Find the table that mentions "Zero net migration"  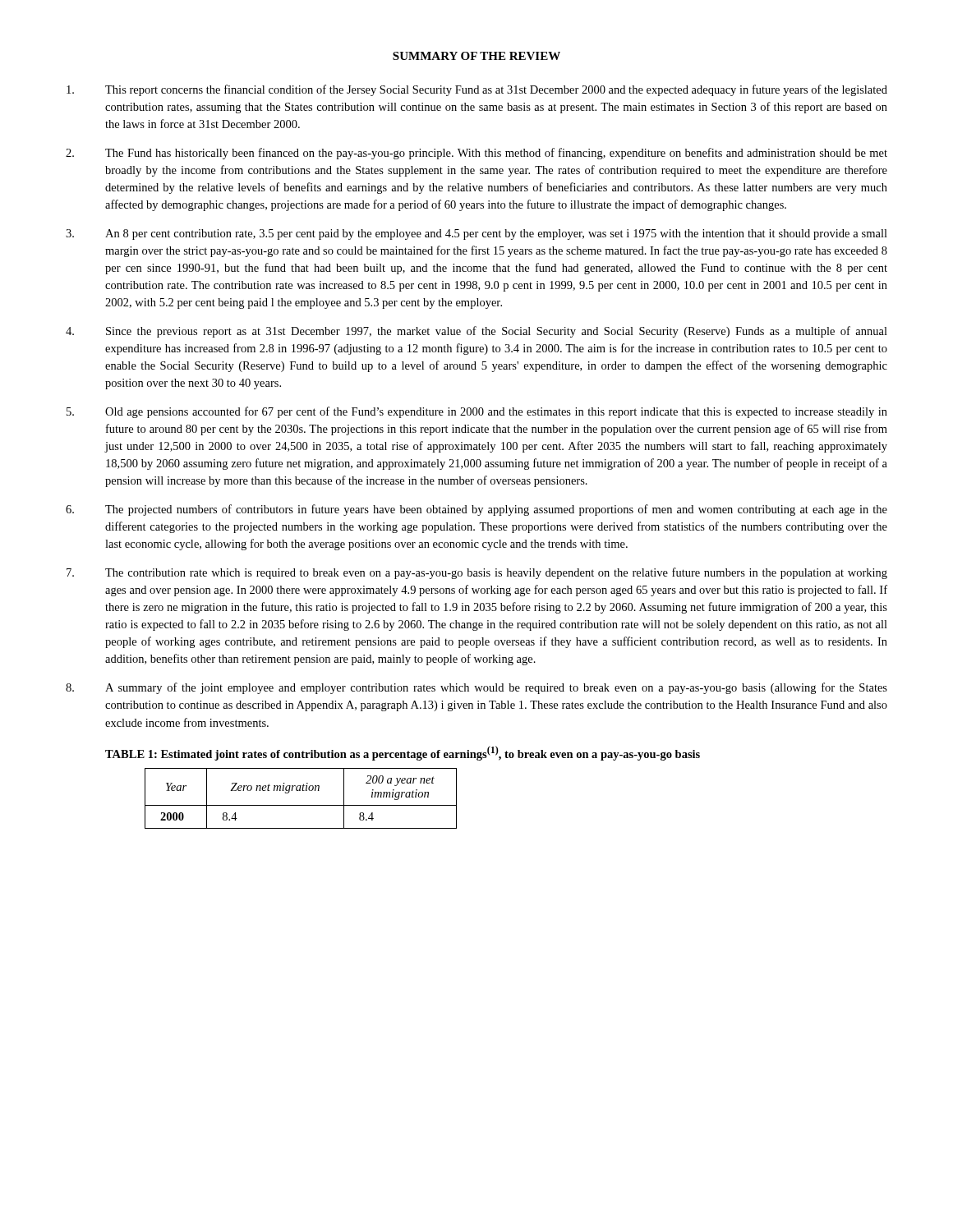(496, 799)
